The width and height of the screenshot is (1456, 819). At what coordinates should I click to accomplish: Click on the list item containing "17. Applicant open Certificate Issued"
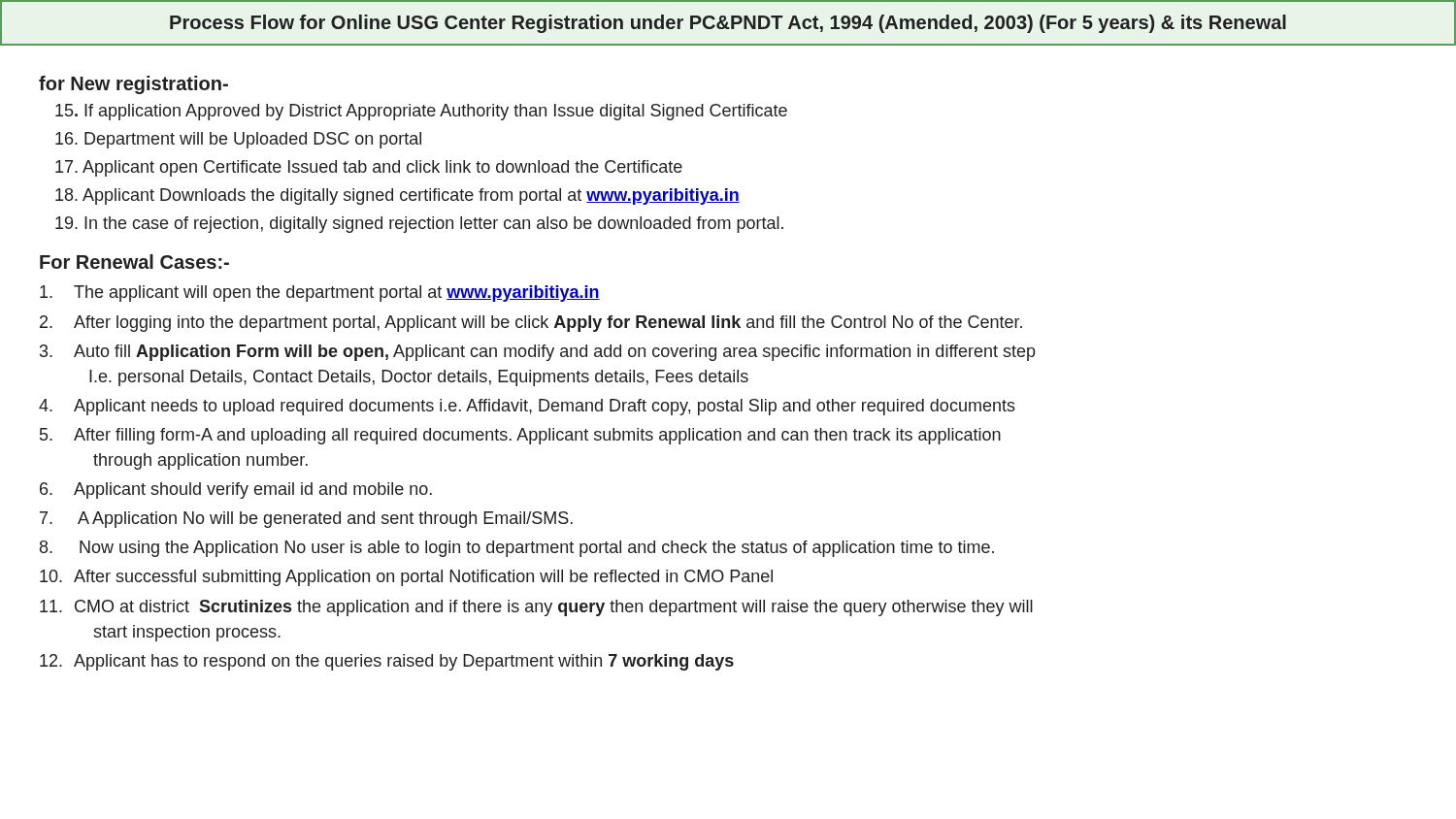click(369, 167)
